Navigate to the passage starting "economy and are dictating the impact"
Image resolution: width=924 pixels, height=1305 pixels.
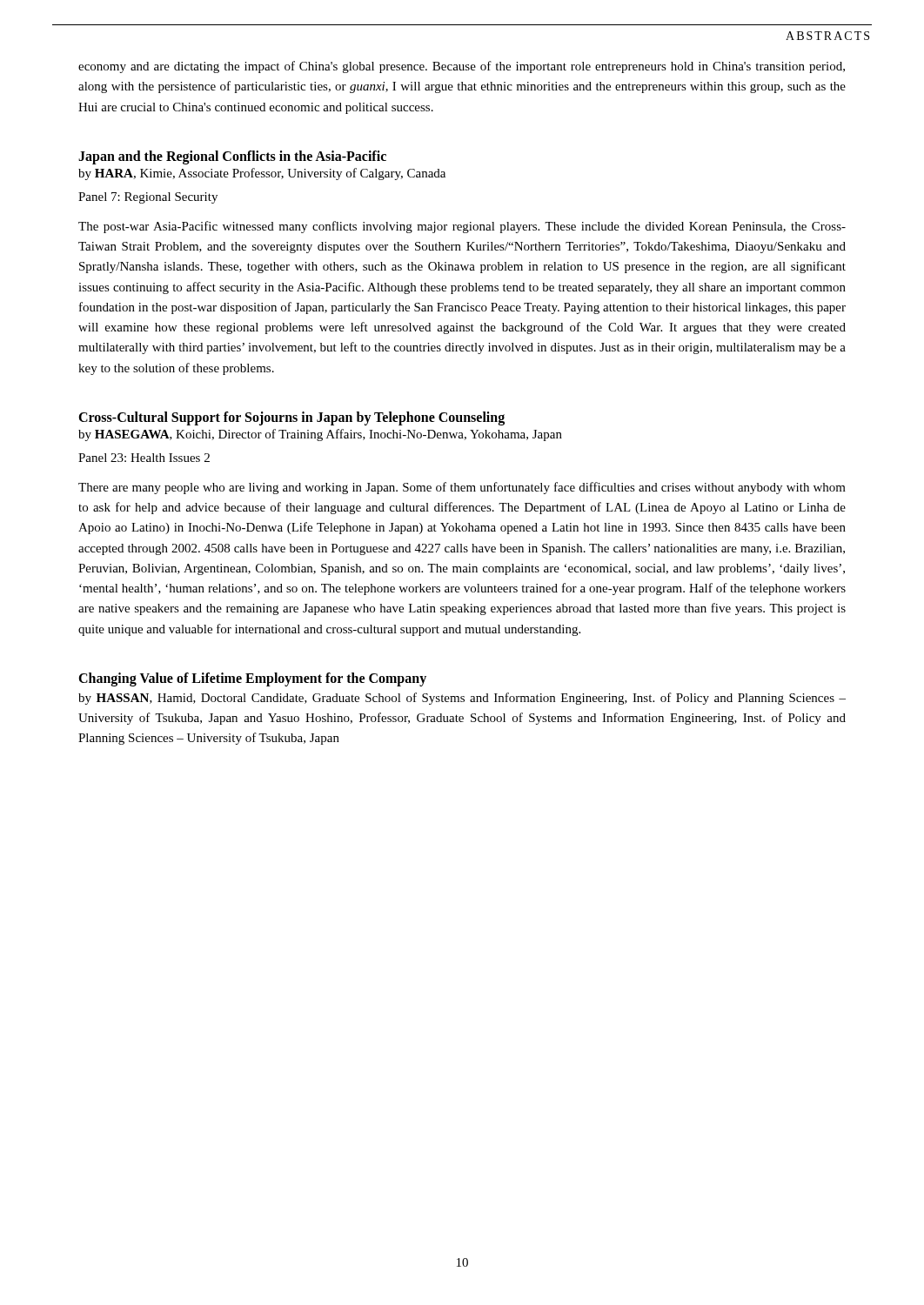click(x=462, y=87)
